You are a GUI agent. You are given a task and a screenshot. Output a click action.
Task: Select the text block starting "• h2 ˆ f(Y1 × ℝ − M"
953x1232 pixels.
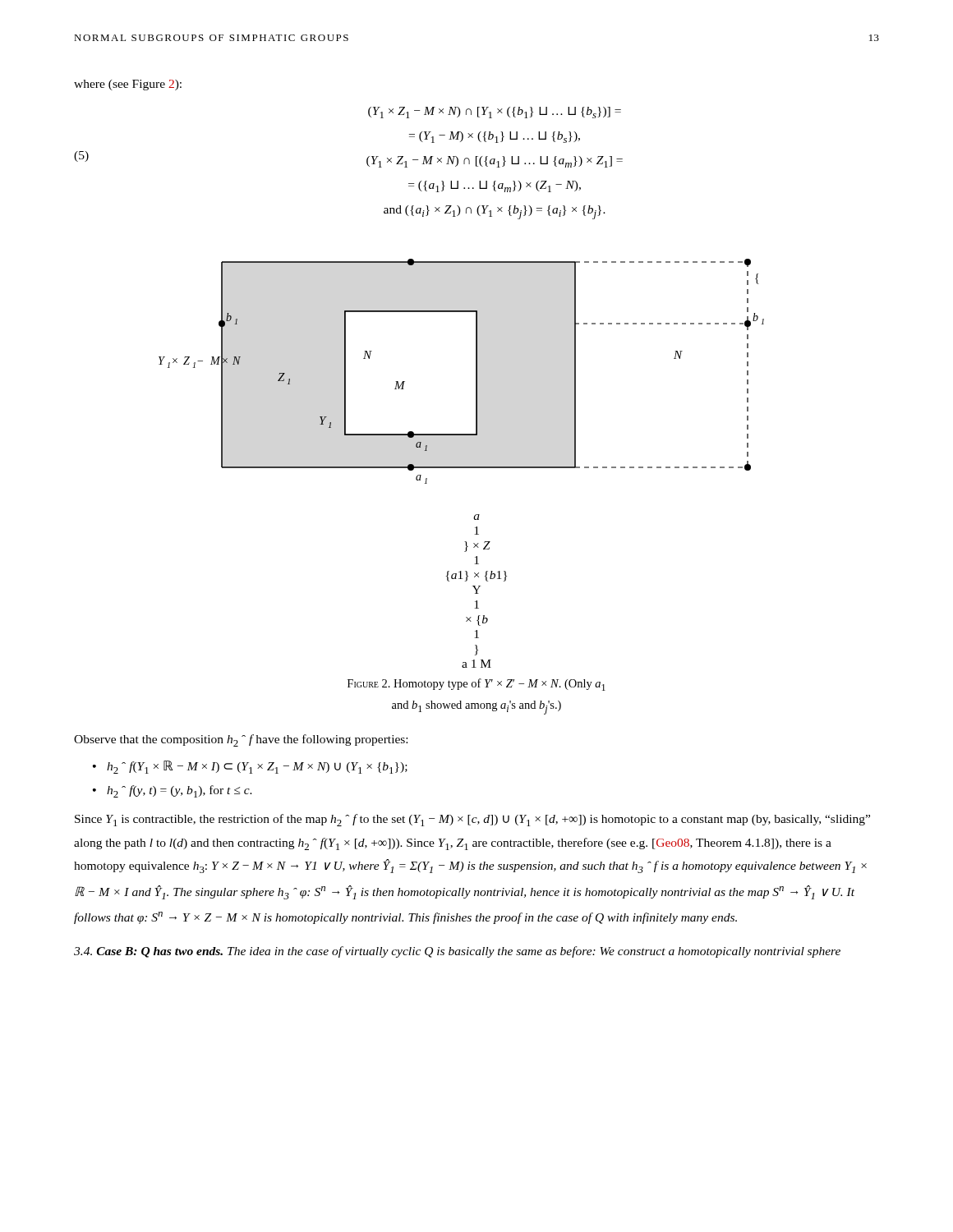pos(257,767)
